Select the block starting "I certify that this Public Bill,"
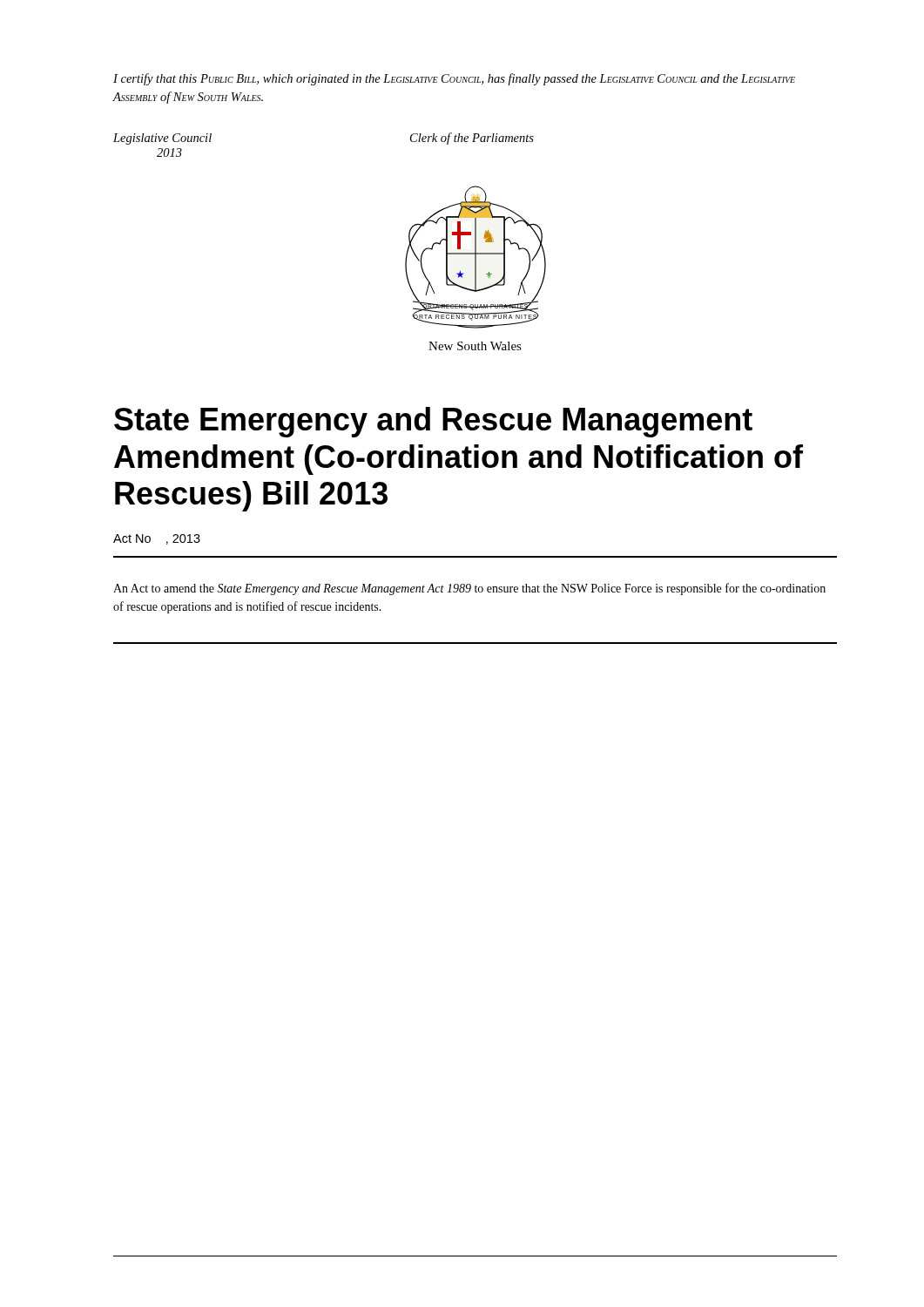The image size is (924, 1307). click(x=454, y=88)
